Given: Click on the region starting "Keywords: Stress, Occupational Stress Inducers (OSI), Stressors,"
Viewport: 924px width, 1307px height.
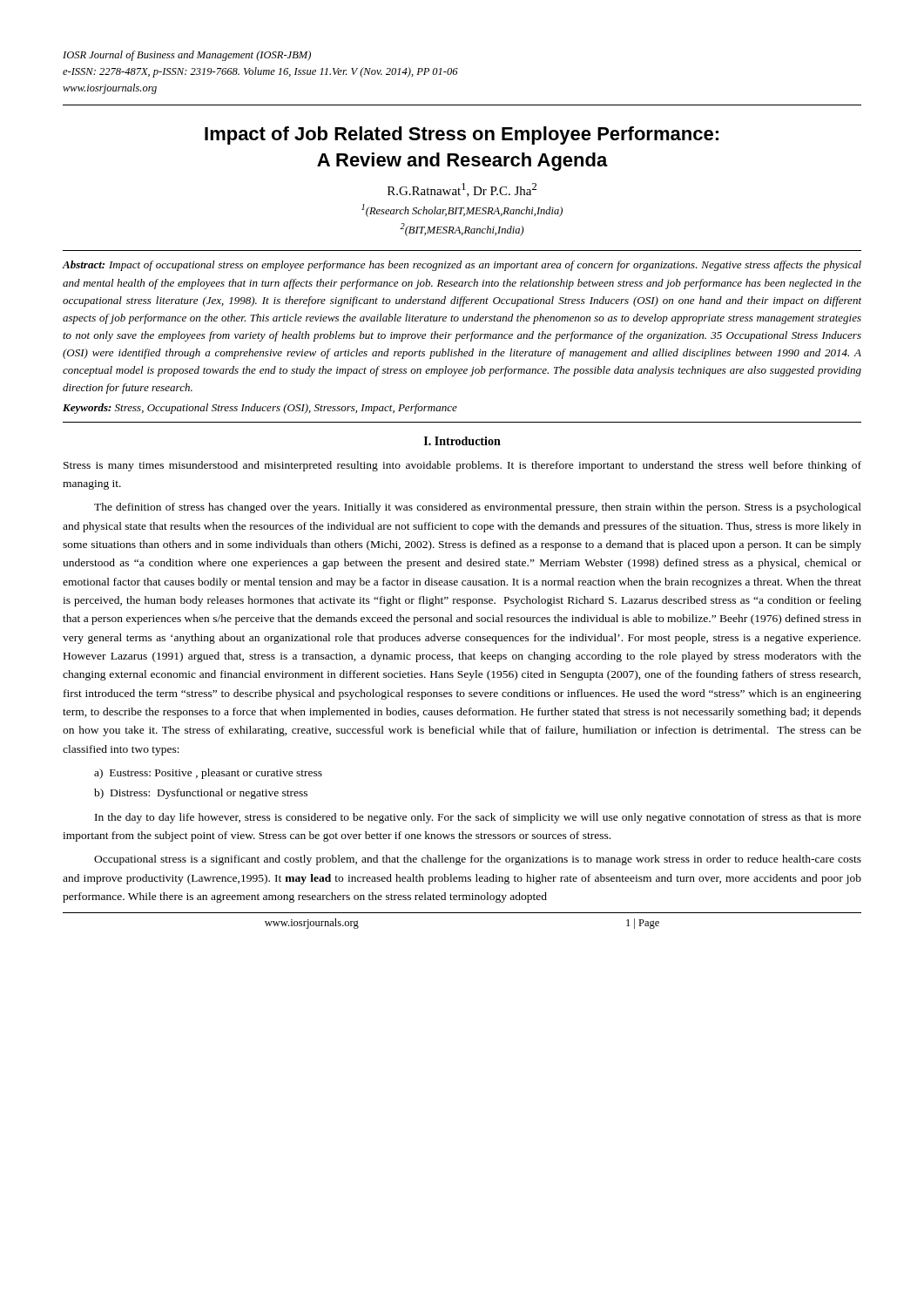Looking at the screenshot, I should (x=260, y=407).
